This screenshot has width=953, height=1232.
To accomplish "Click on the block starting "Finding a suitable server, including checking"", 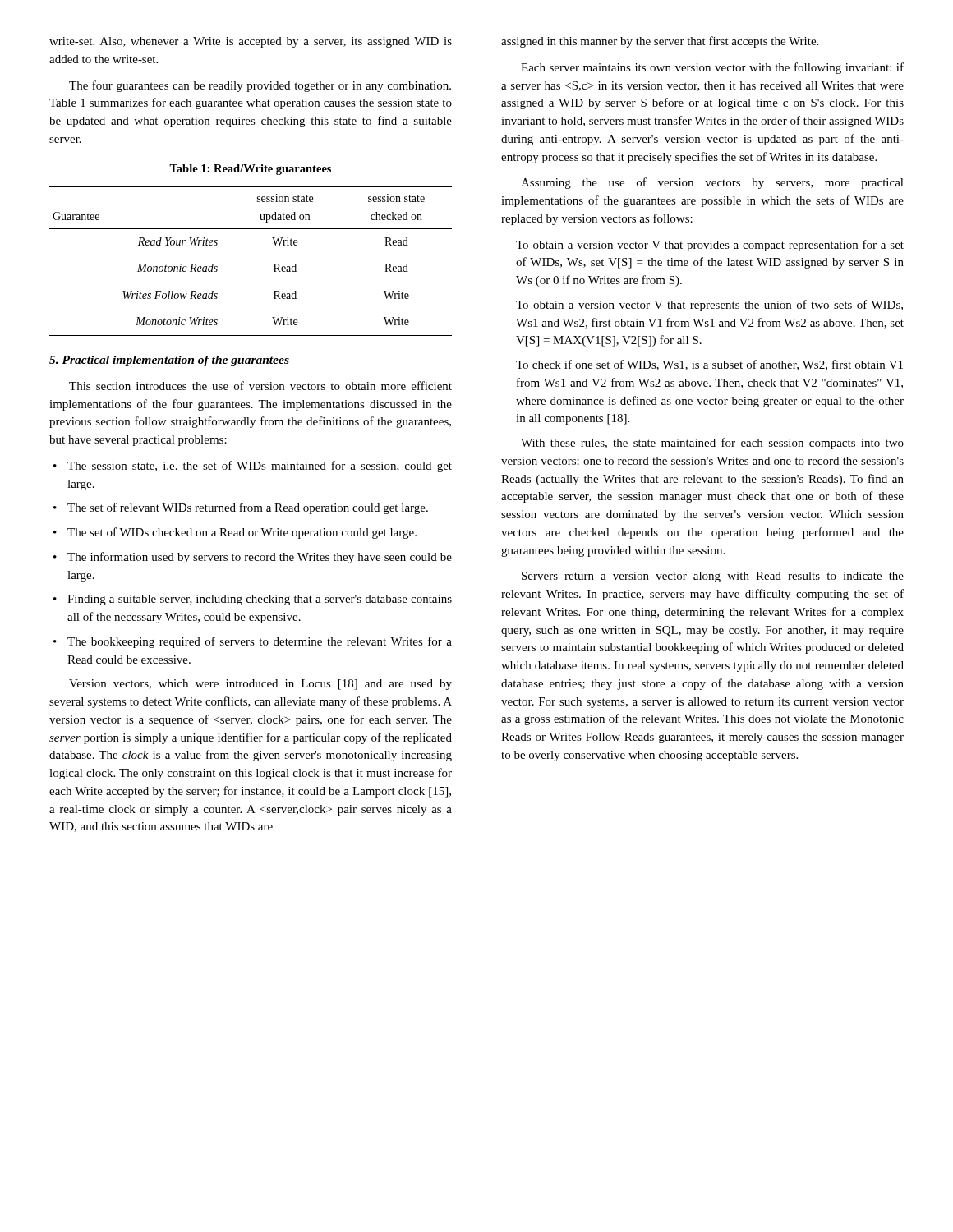I will click(251, 609).
